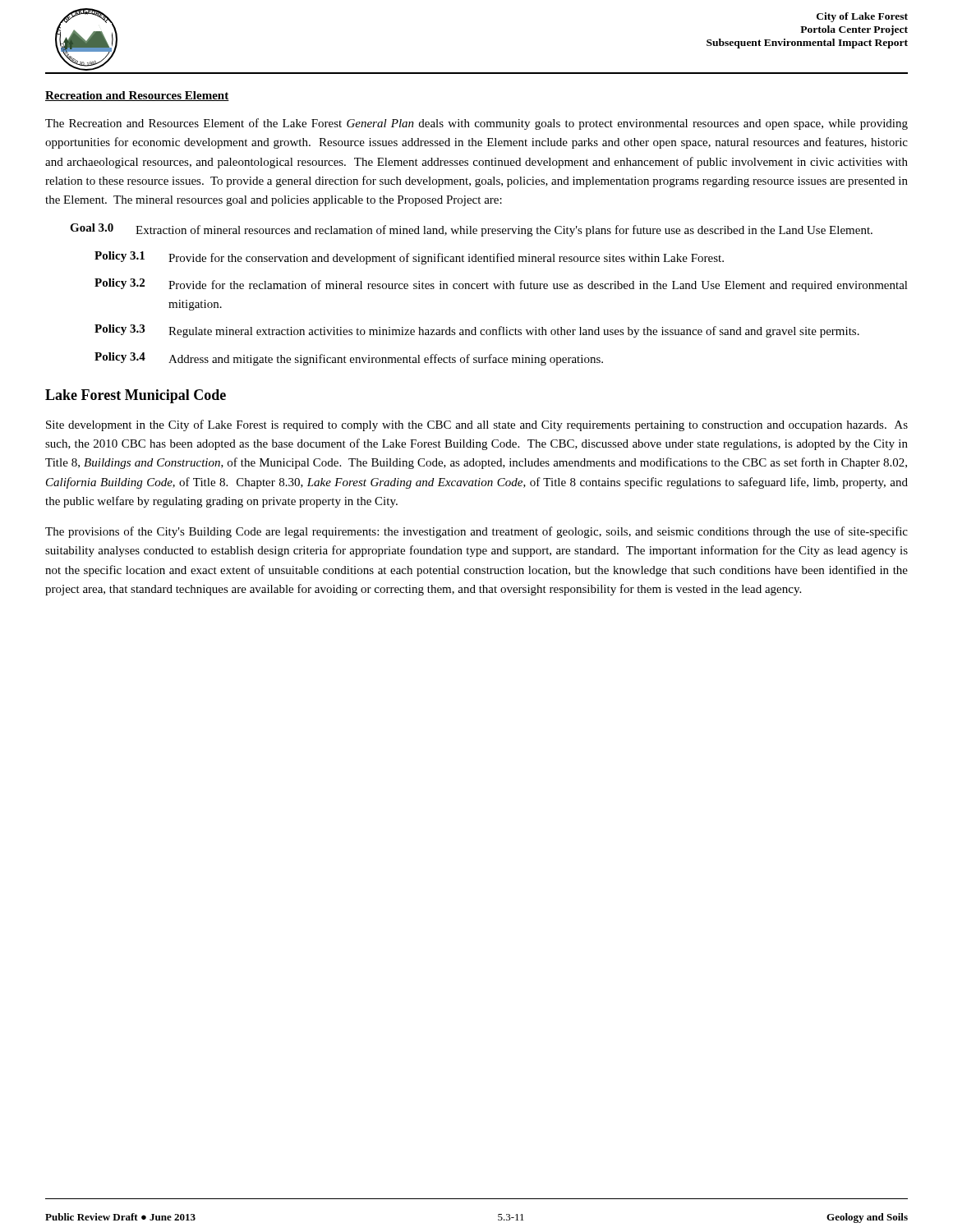
Task: Navigate to the region starting "Goal 3.0 Extraction of mineral resources and reclamation"
Action: [x=489, y=231]
